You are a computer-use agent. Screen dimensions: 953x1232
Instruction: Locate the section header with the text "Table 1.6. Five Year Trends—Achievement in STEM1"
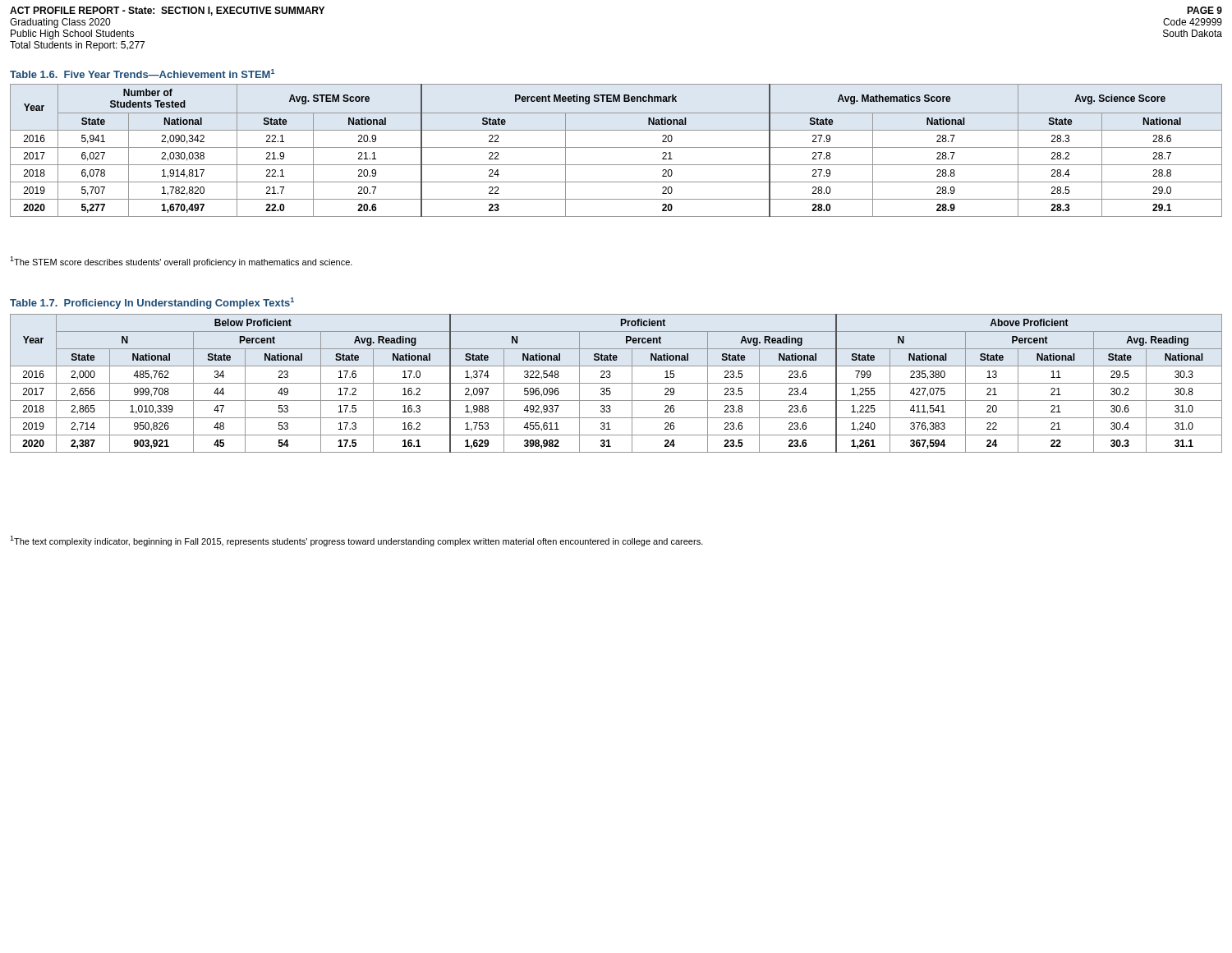point(142,74)
